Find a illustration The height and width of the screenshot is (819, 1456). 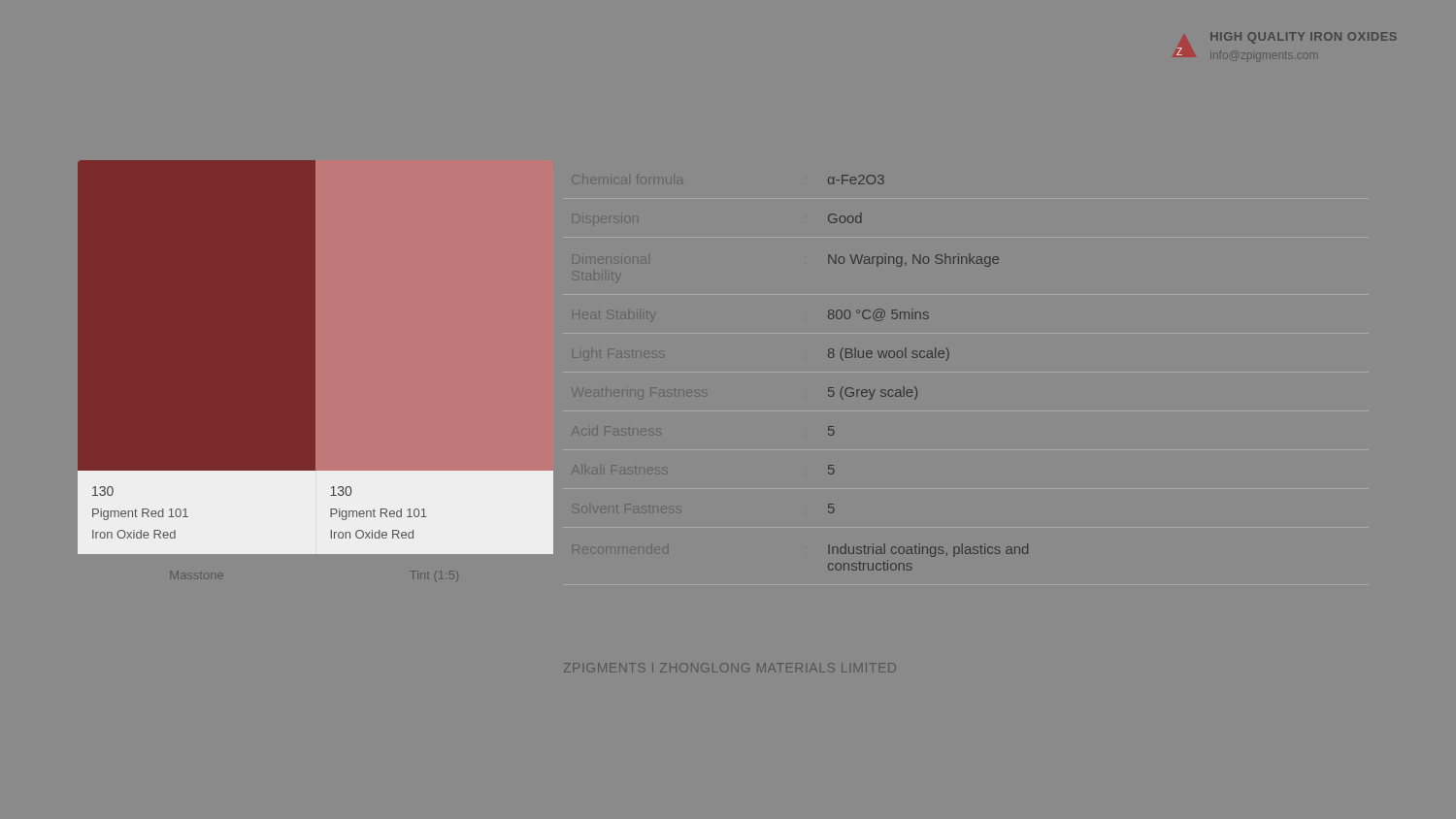[315, 371]
